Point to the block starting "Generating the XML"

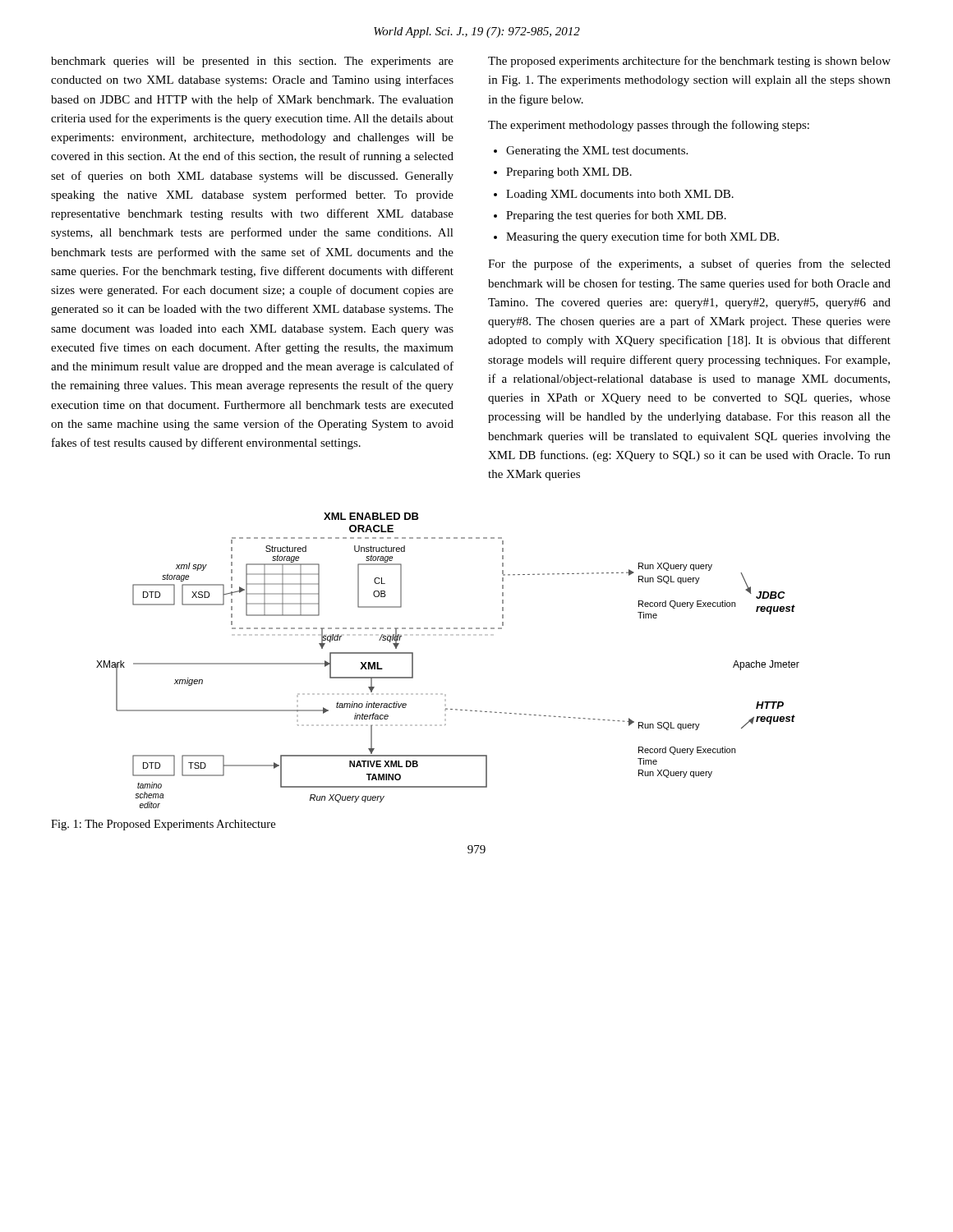pyautogui.click(x=597, y=150)
